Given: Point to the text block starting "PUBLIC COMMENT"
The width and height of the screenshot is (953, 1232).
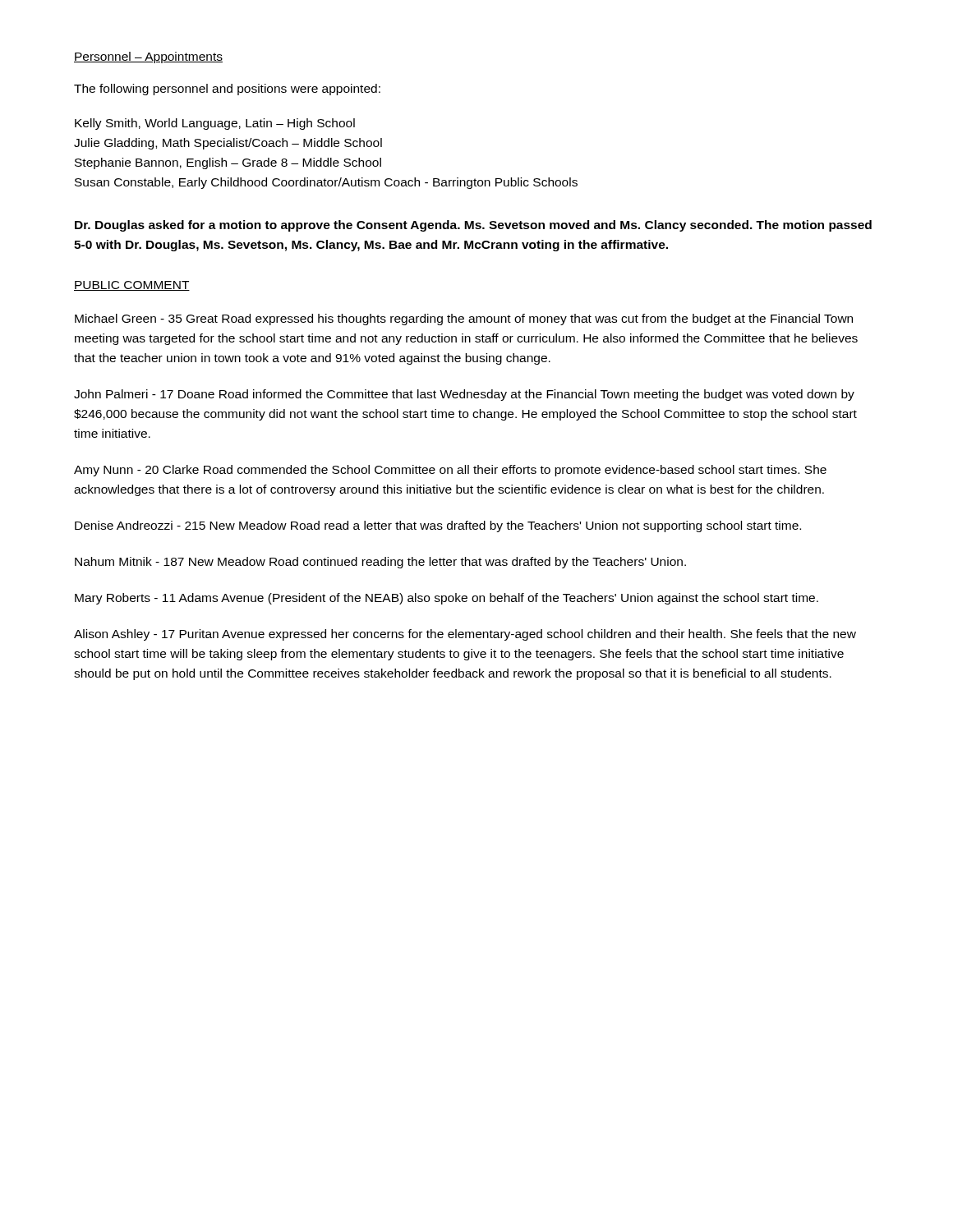Looking at the screenshot, I should tap(132, 285).
